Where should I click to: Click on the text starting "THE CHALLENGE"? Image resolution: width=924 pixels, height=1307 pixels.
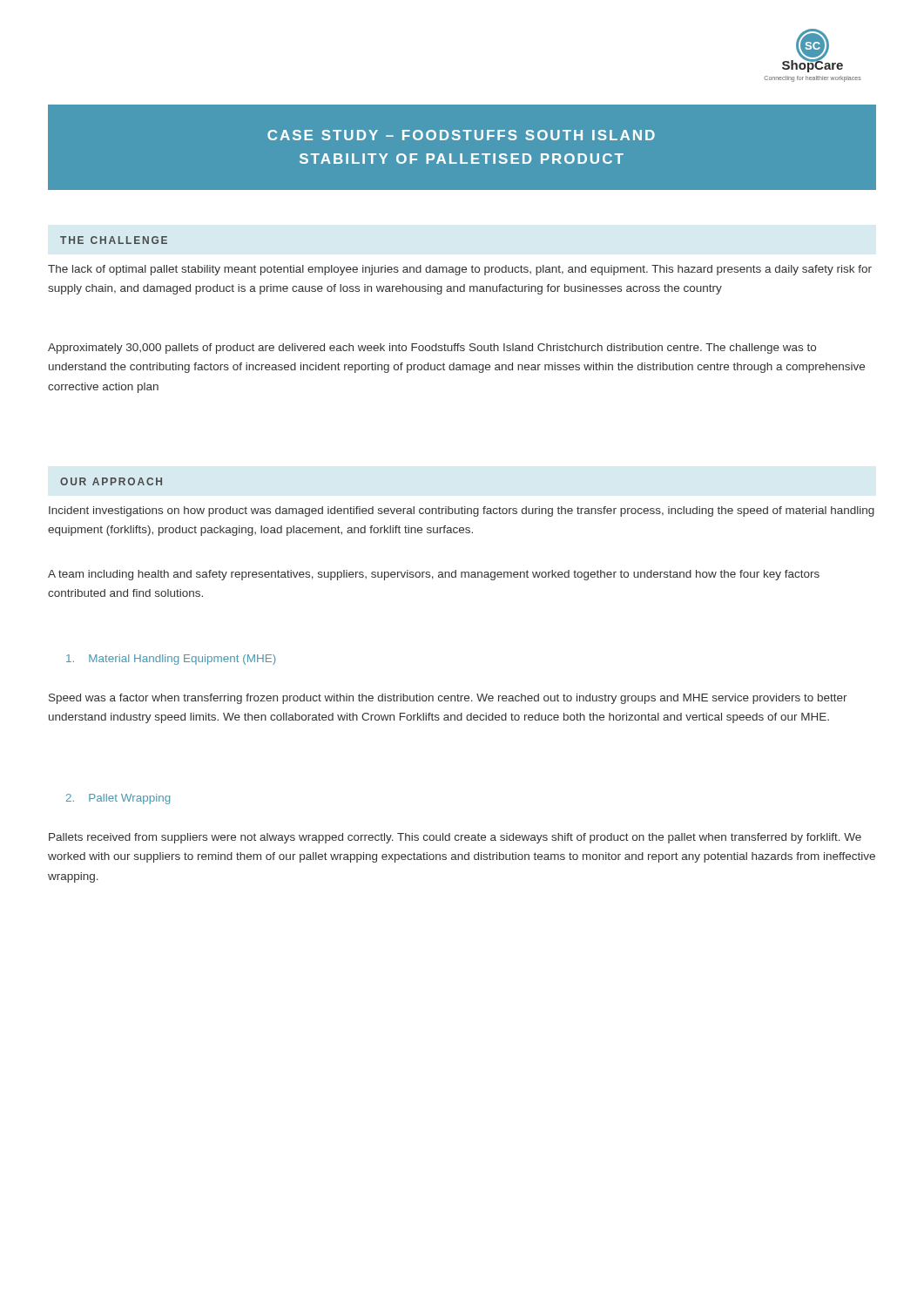pyautogui.click(x=115, y=240)
